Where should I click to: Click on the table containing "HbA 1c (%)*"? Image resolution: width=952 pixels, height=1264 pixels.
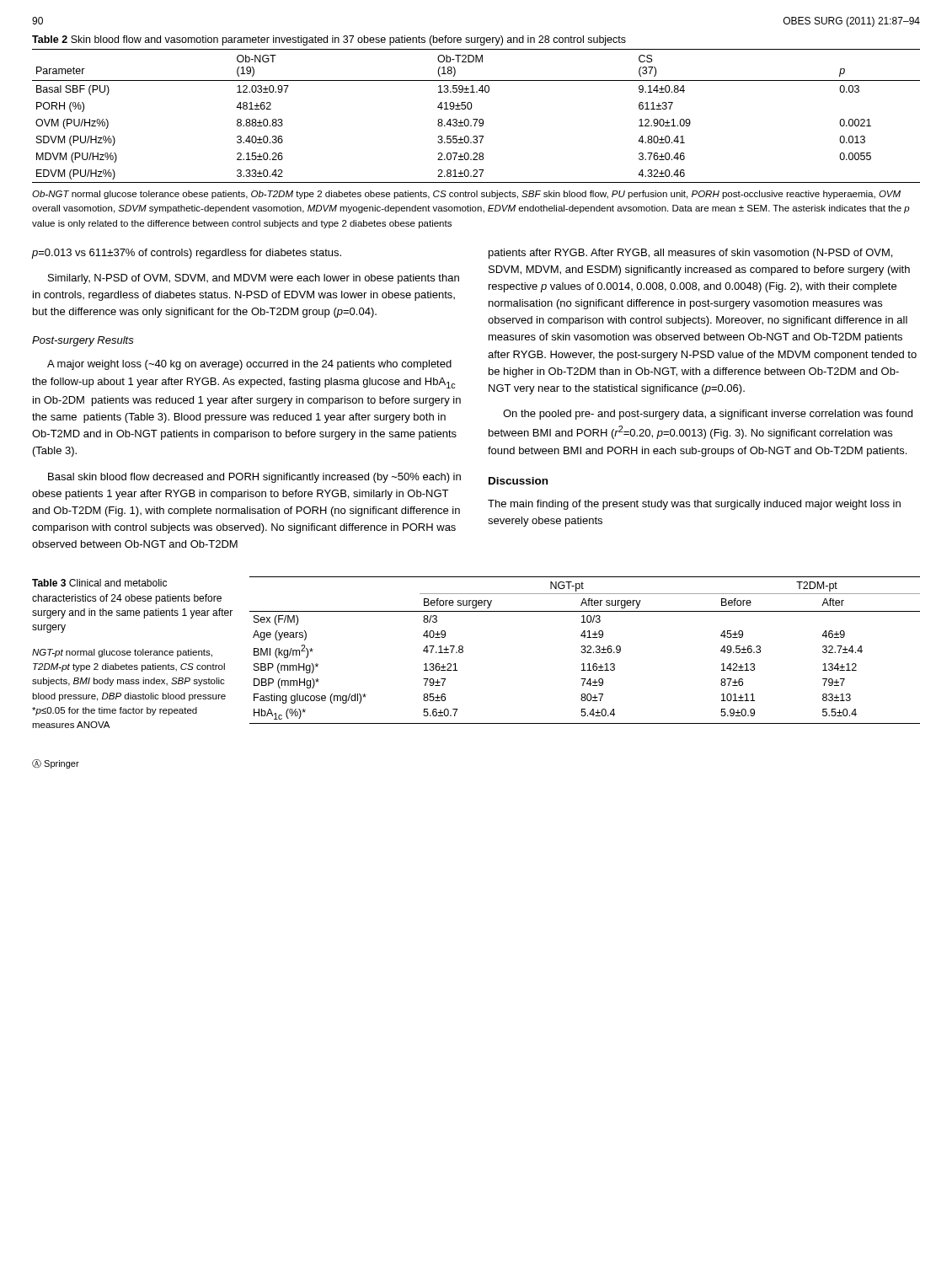[585, 650]
